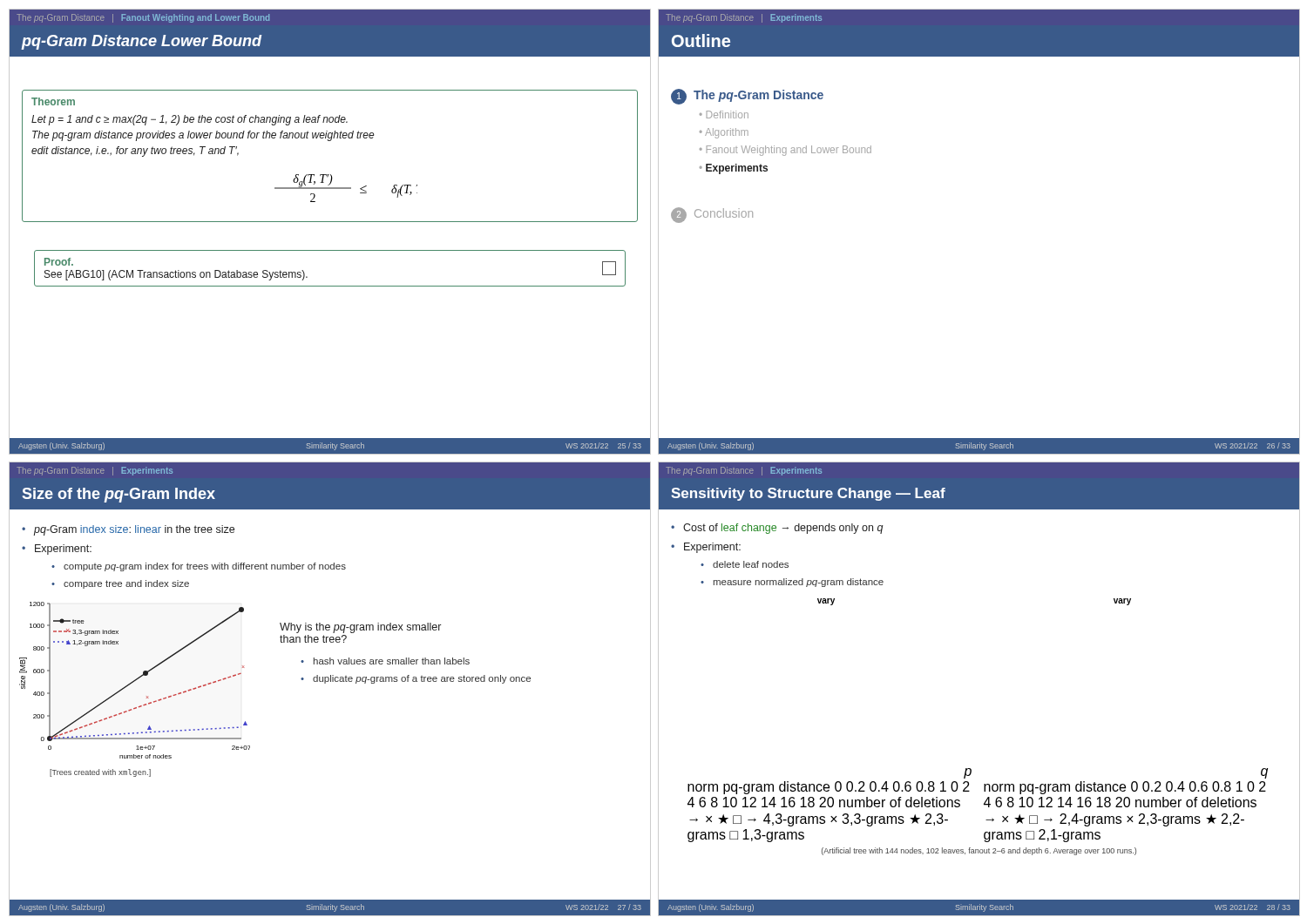Find the formula
This screenshot has width=1307, height=924.
click(x=337, y=189)
